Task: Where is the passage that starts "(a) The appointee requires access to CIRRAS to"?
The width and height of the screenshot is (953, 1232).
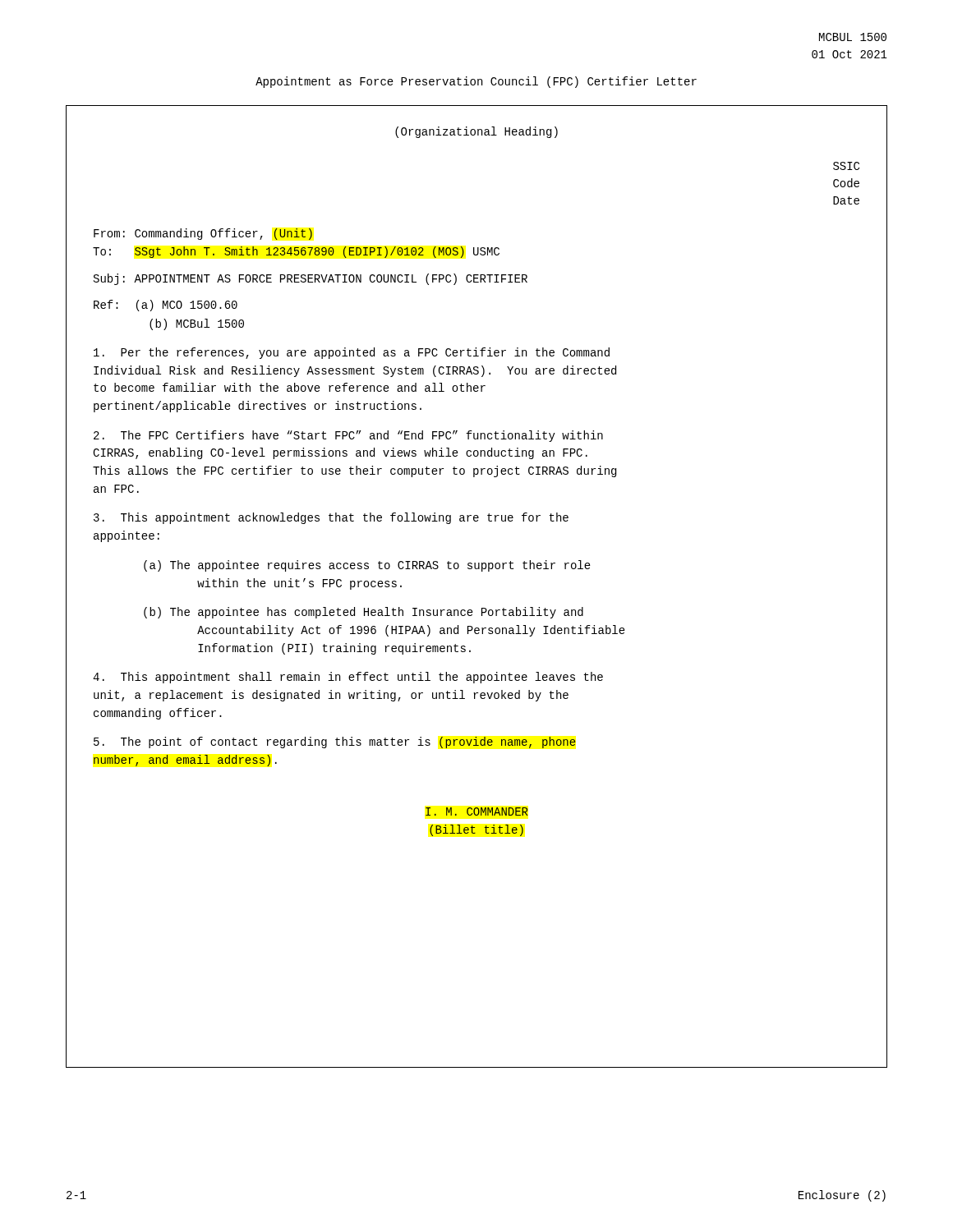Action: 366,575
